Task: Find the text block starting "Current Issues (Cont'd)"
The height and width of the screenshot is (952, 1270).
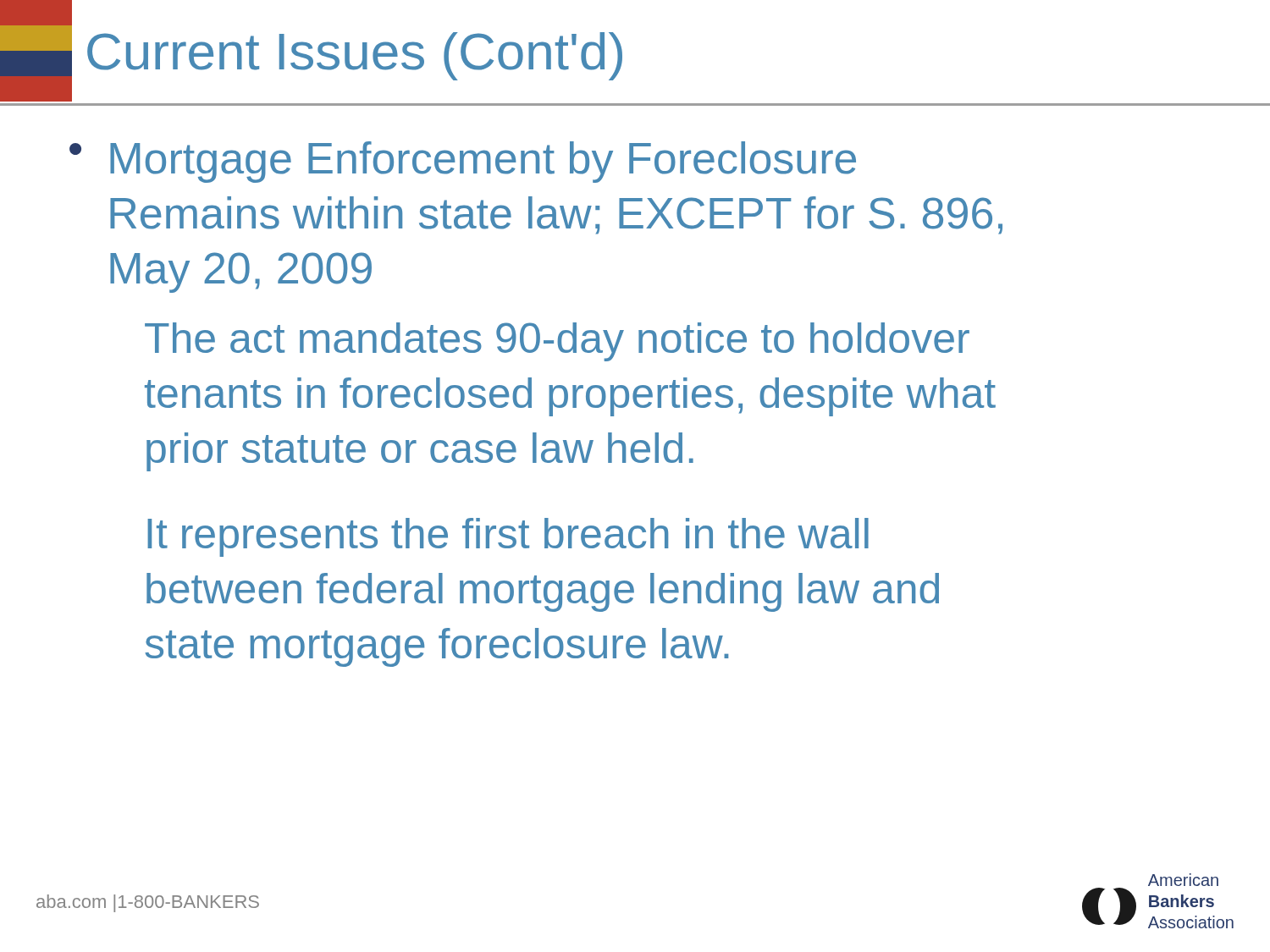Action: click(x=355, y=51)
